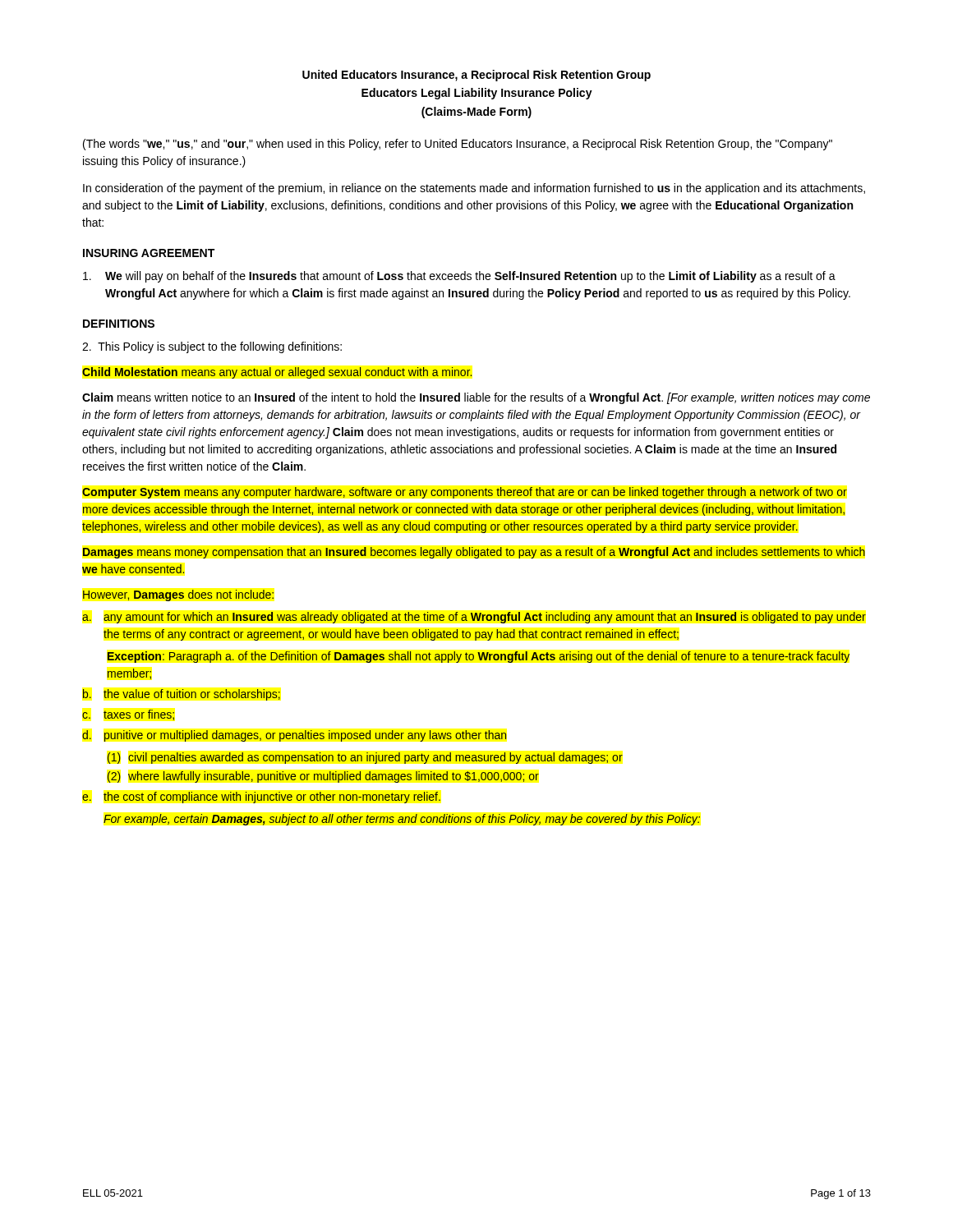Locate the list item with the text "a. any amount for which"
Image resolution: width=953 pixels, height=1232 pixels.
[x=476, y=646]
